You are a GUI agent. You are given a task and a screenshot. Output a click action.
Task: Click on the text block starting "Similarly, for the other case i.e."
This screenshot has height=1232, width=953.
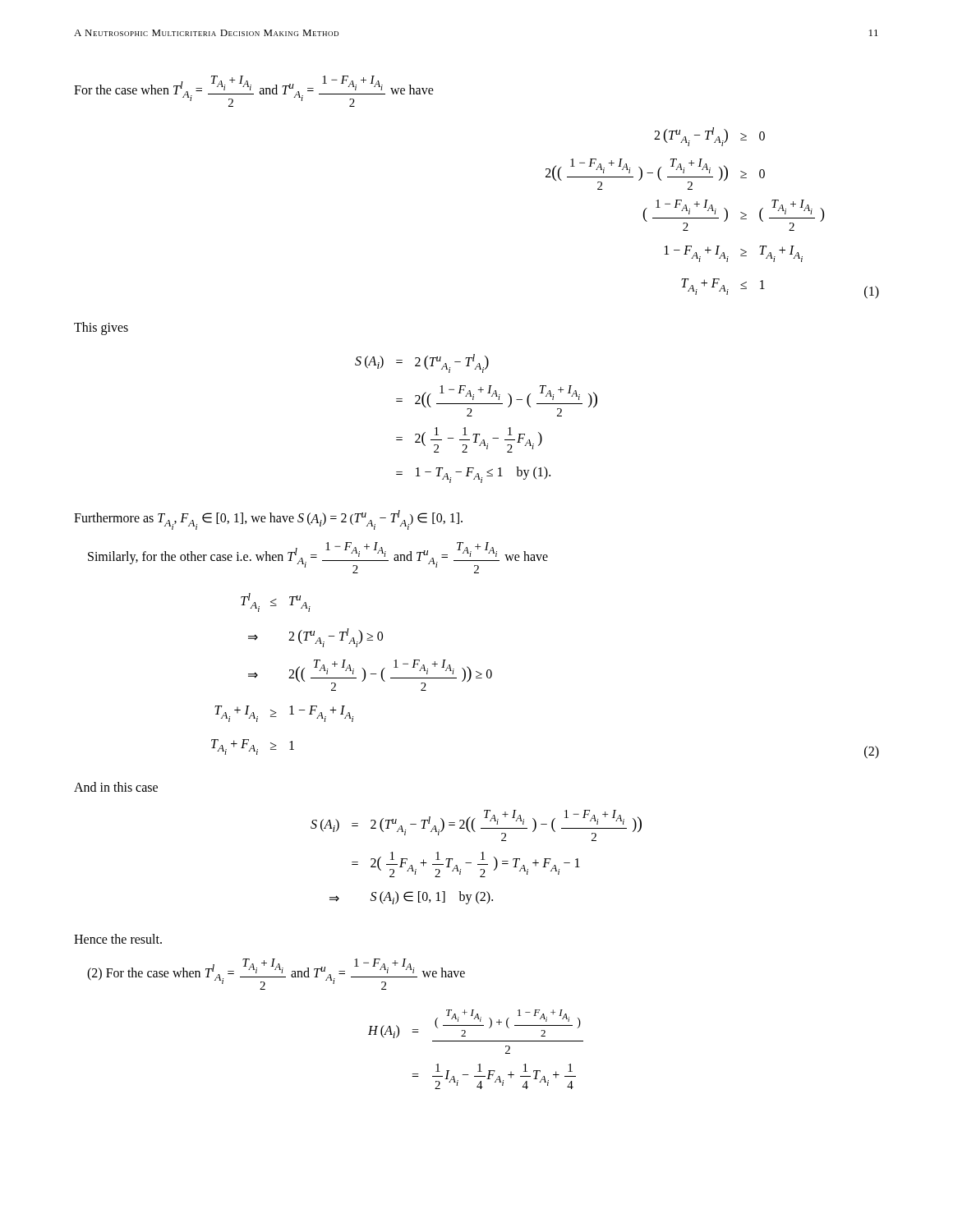[x=311, y=557]
